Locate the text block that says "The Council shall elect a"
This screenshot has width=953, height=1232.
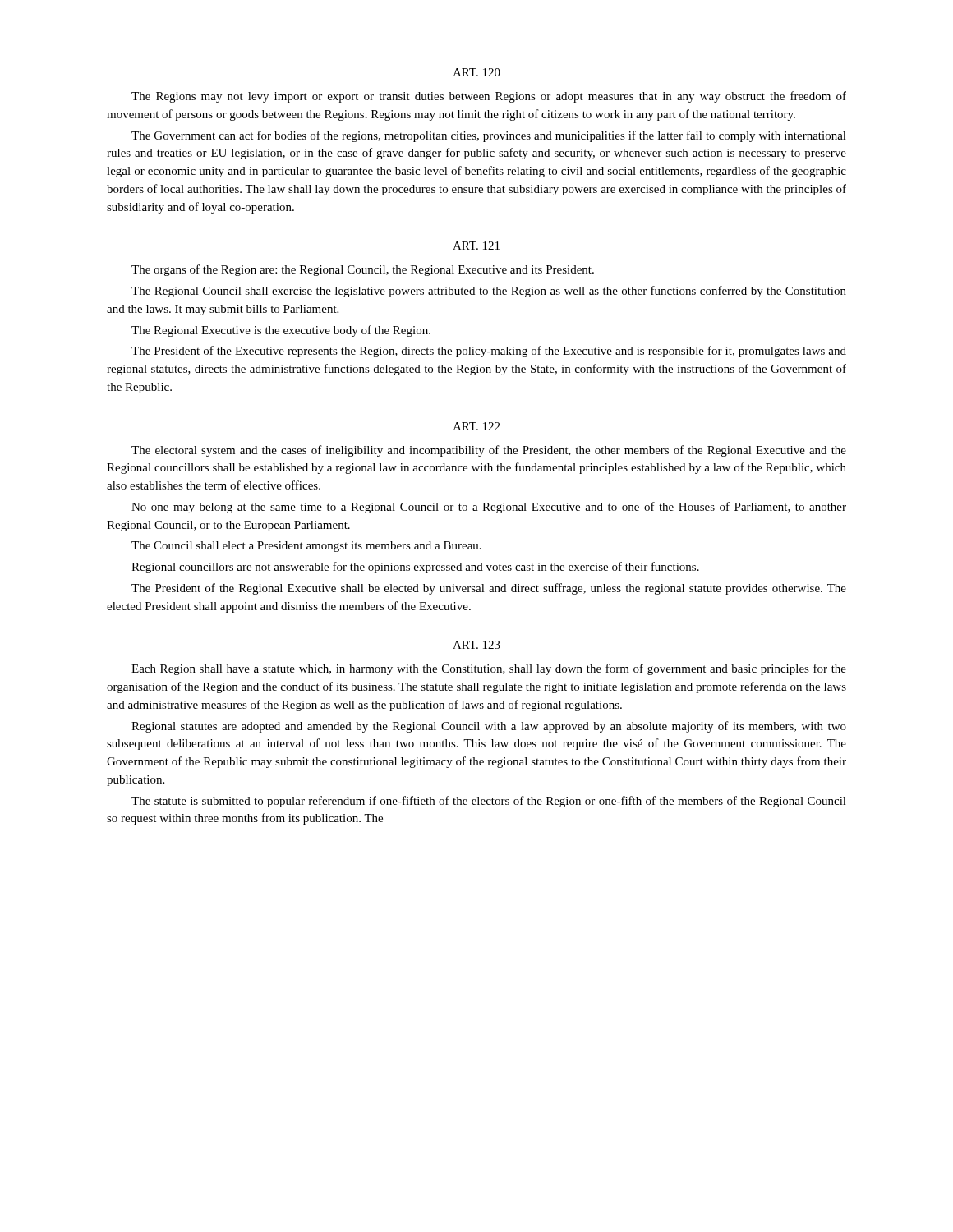[x=307, y=546]
